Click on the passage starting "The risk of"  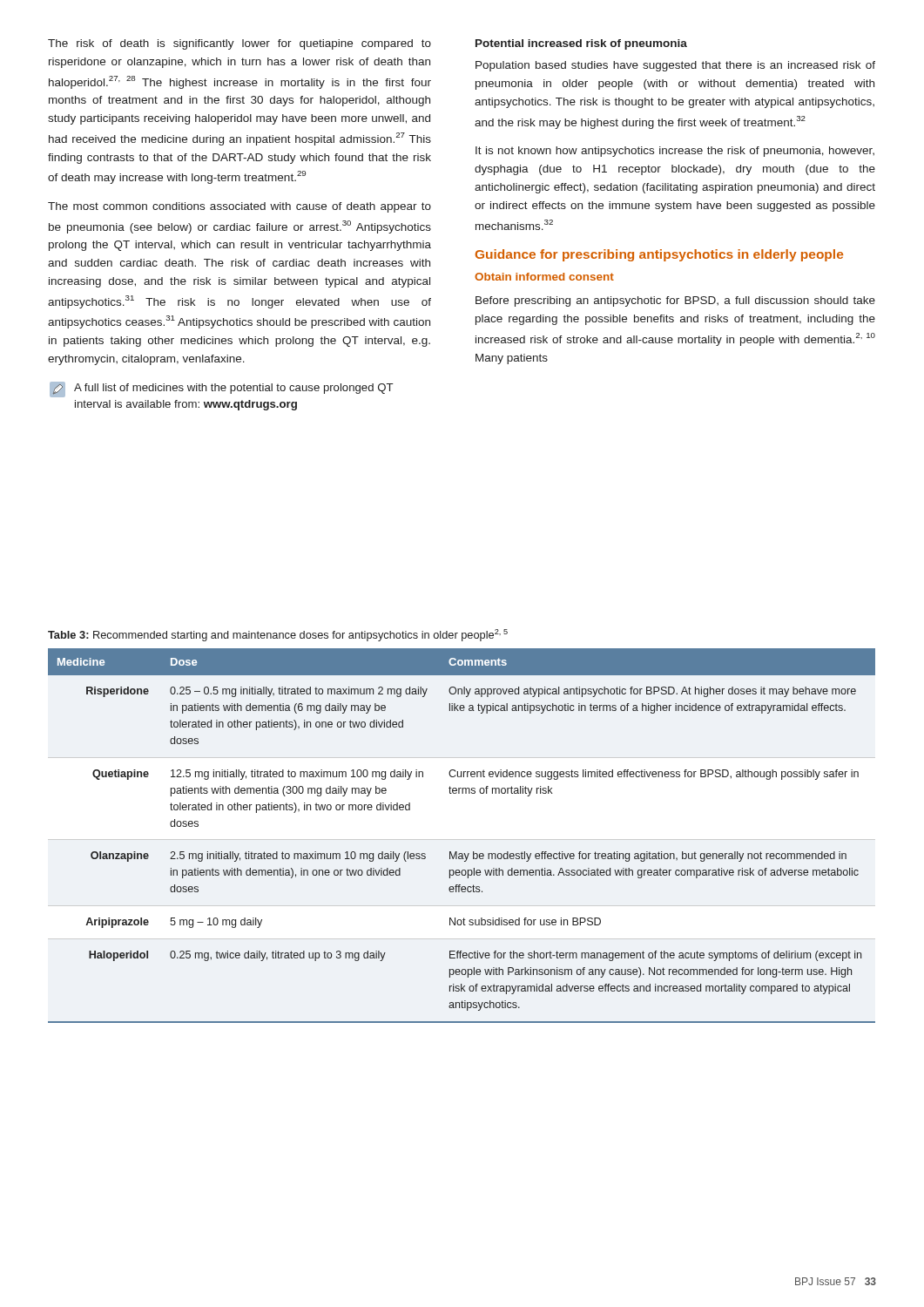click(239, 111)
